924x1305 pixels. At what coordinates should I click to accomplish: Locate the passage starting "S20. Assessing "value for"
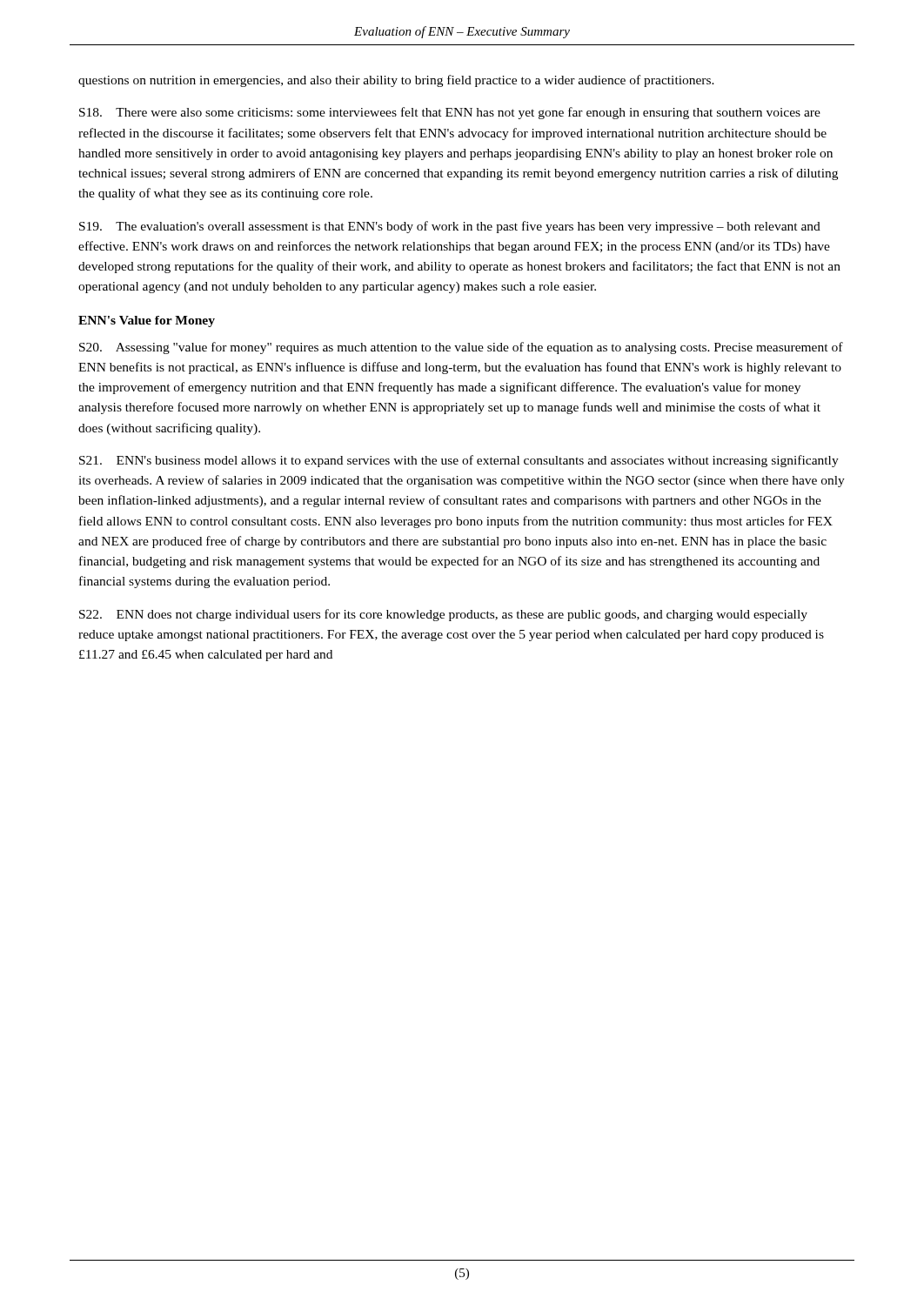coord(460,387)
